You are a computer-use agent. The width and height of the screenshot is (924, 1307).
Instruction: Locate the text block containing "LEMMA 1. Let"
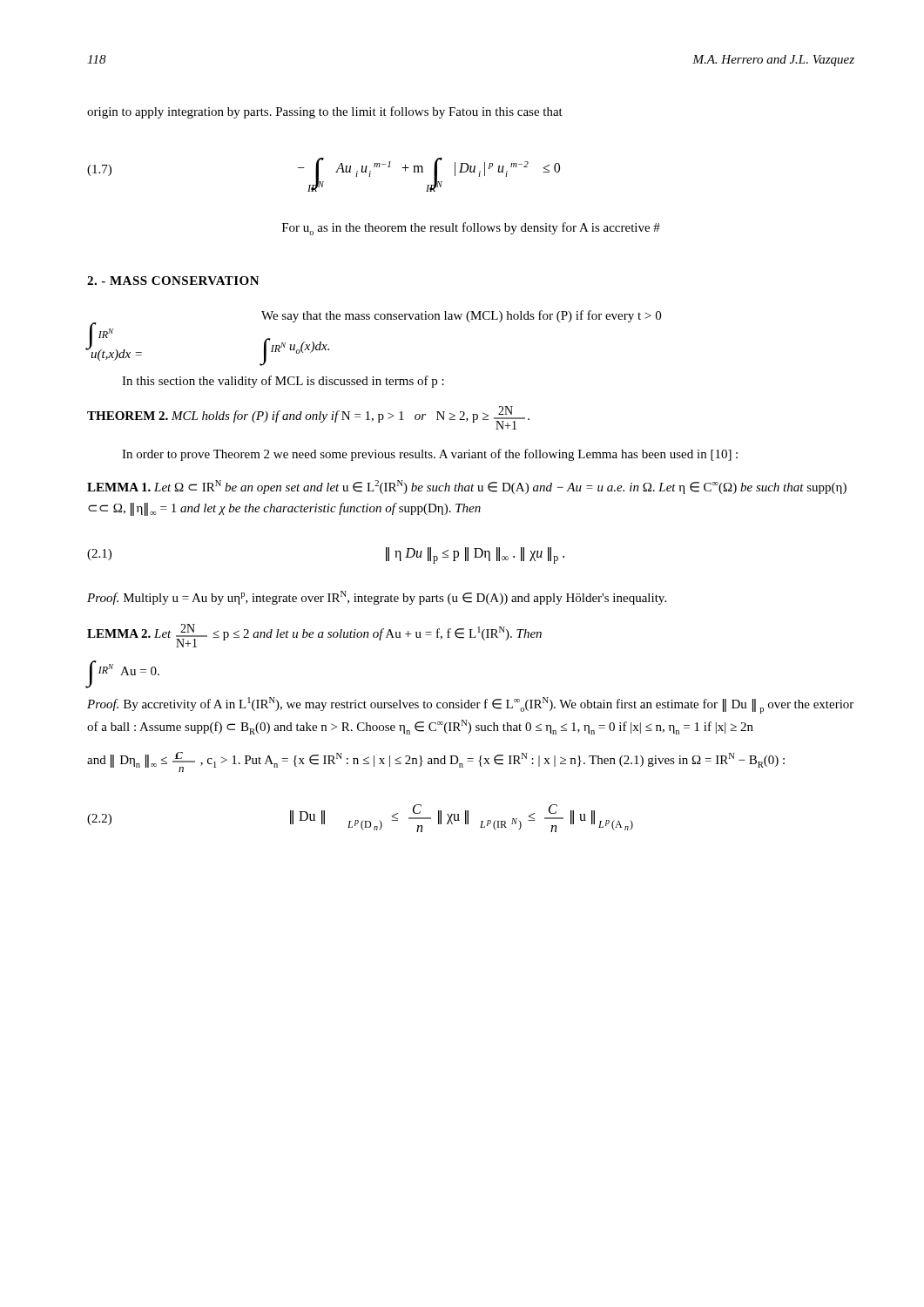471,499
